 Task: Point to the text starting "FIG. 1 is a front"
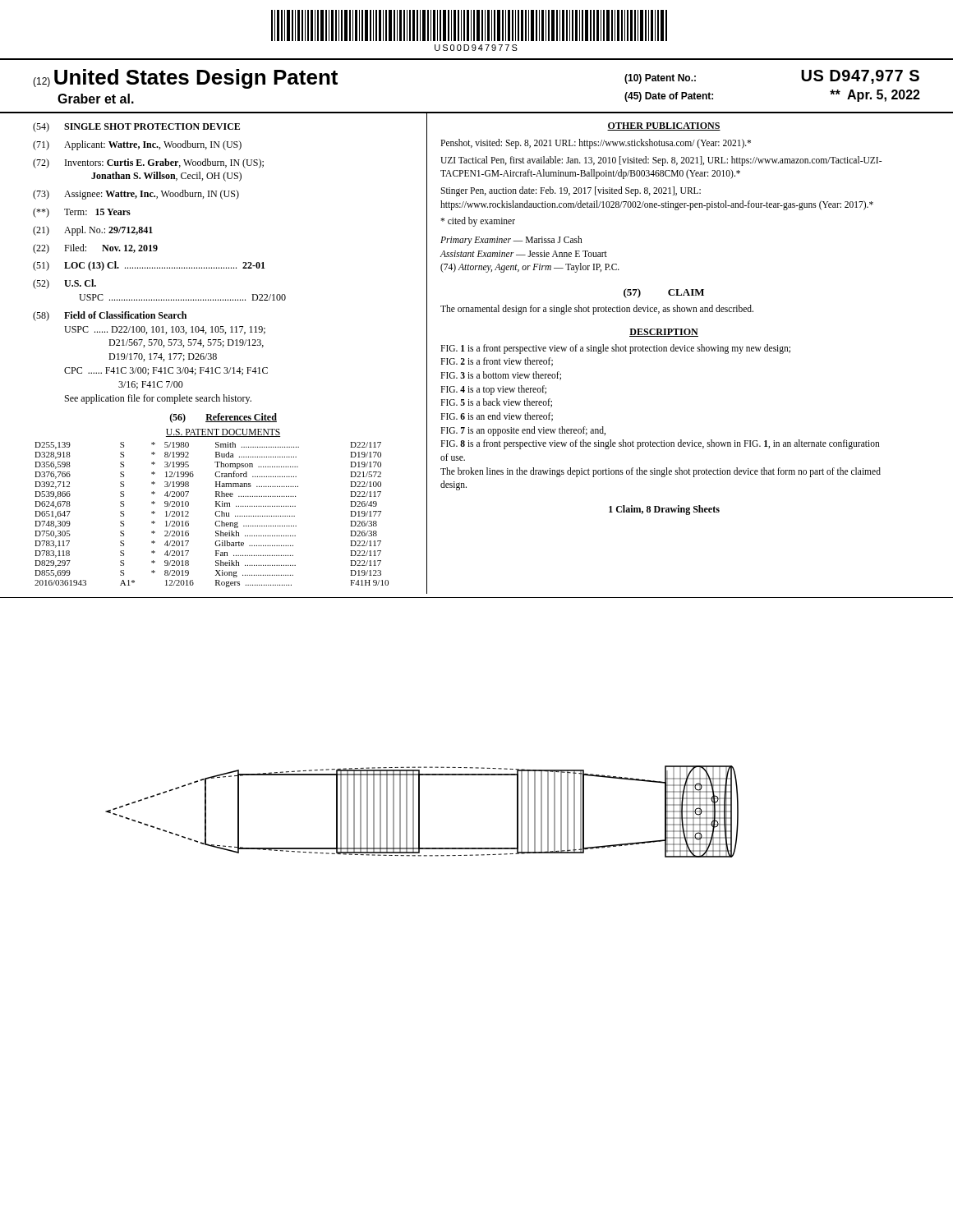coord(615,349)
